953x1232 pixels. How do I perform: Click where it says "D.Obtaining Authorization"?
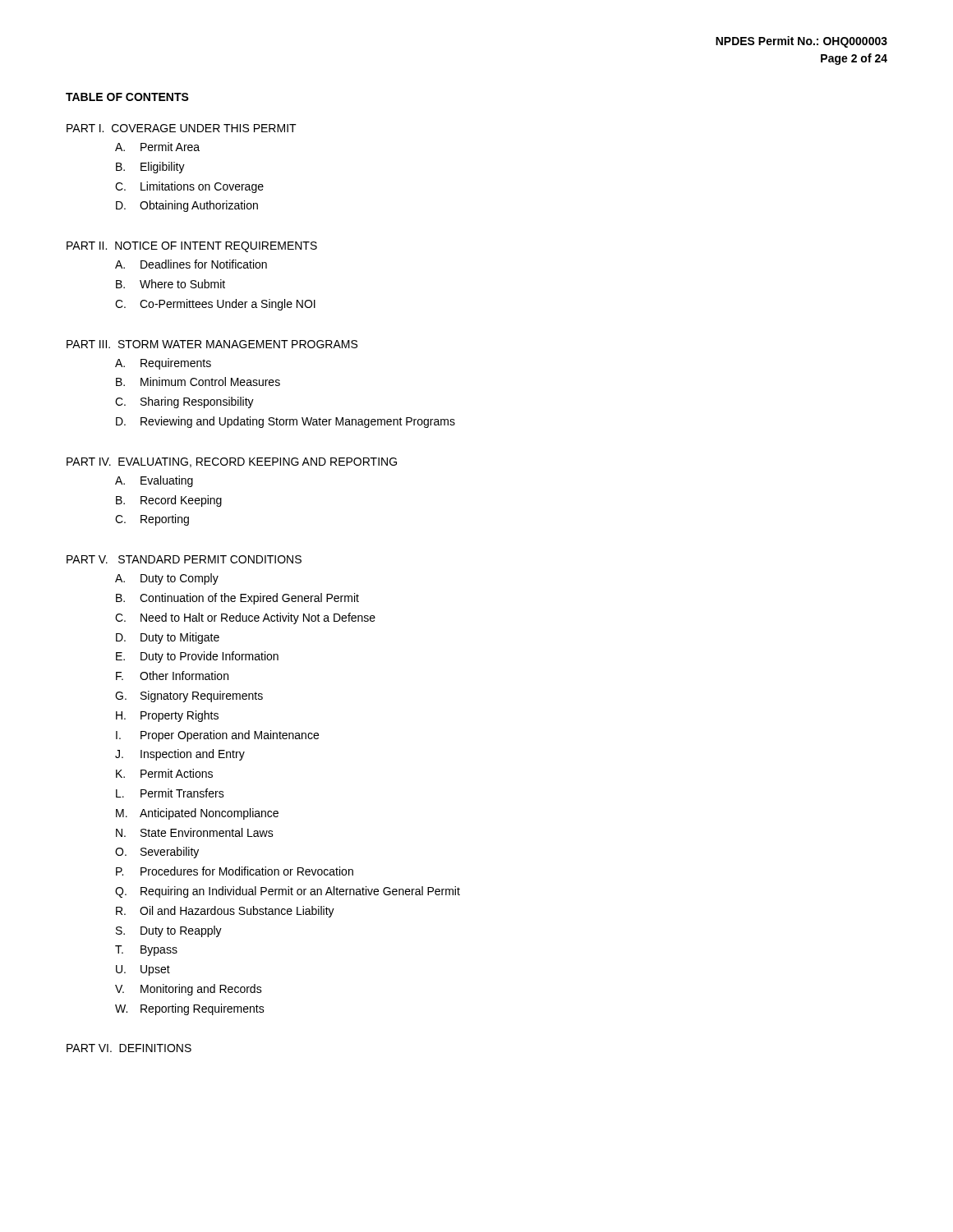point(187,206)
